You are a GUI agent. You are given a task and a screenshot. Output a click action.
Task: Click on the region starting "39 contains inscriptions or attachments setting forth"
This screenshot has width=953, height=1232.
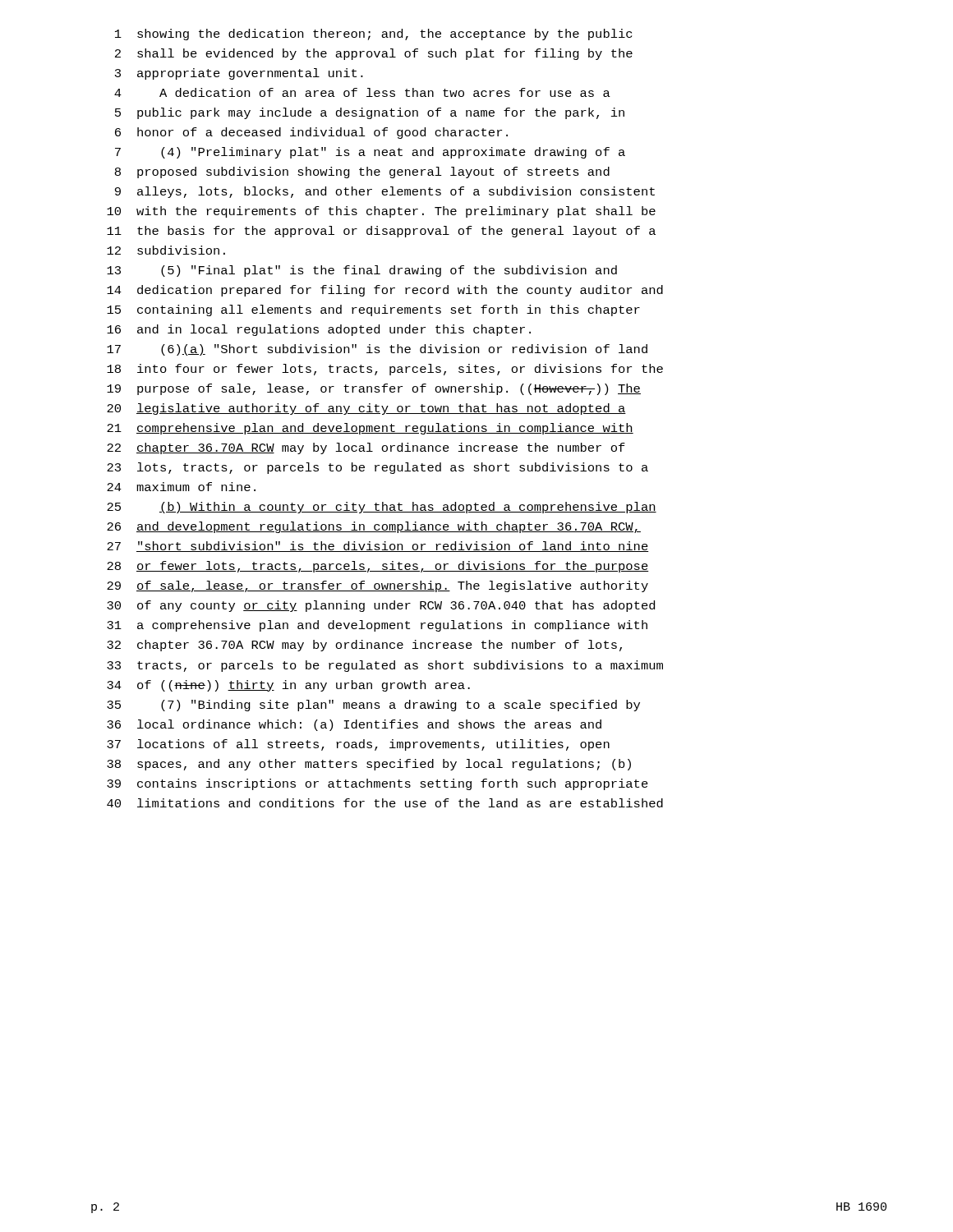click(489, 784)
